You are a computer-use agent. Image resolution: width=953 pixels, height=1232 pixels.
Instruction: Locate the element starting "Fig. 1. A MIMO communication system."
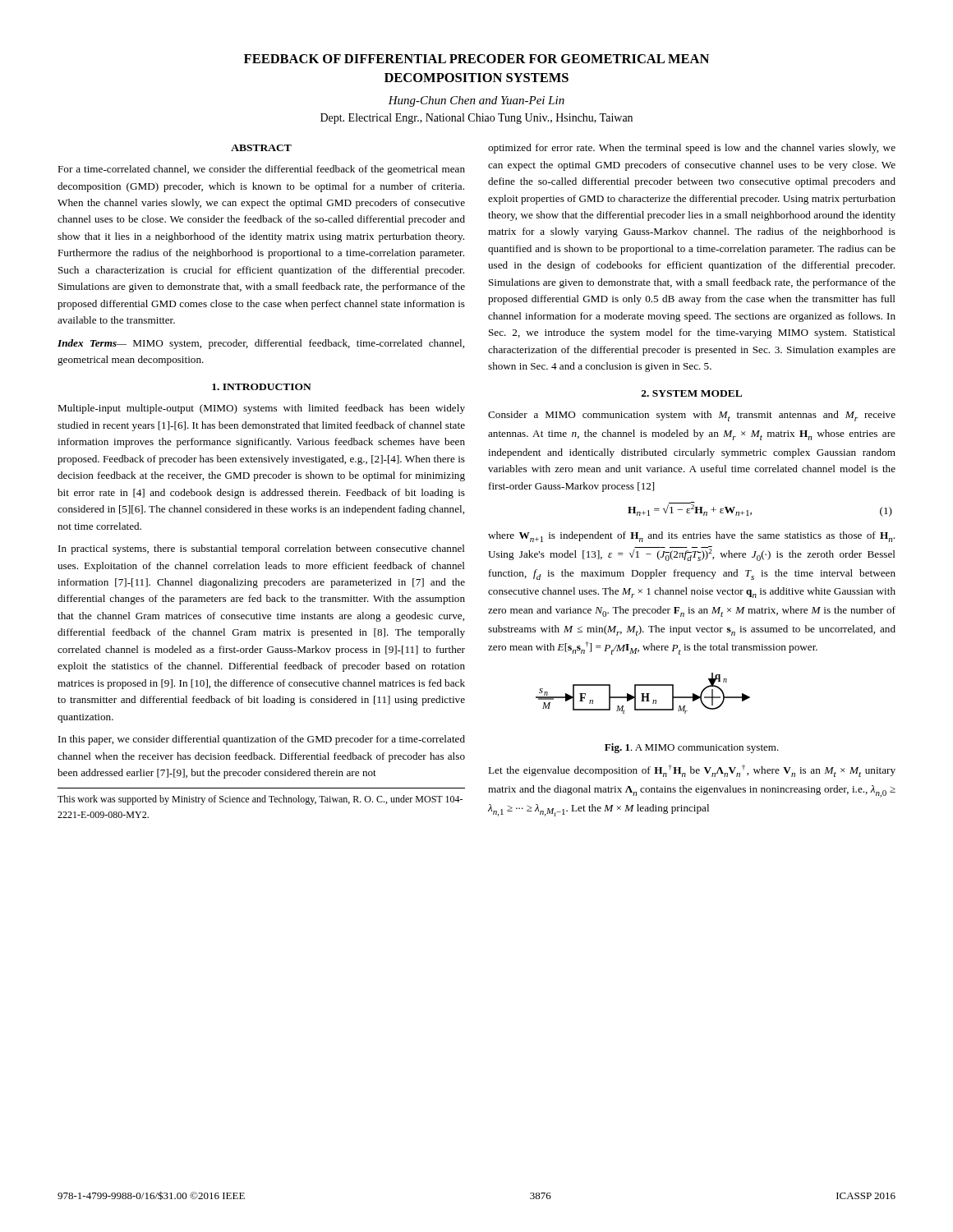[x=692, y=747]
